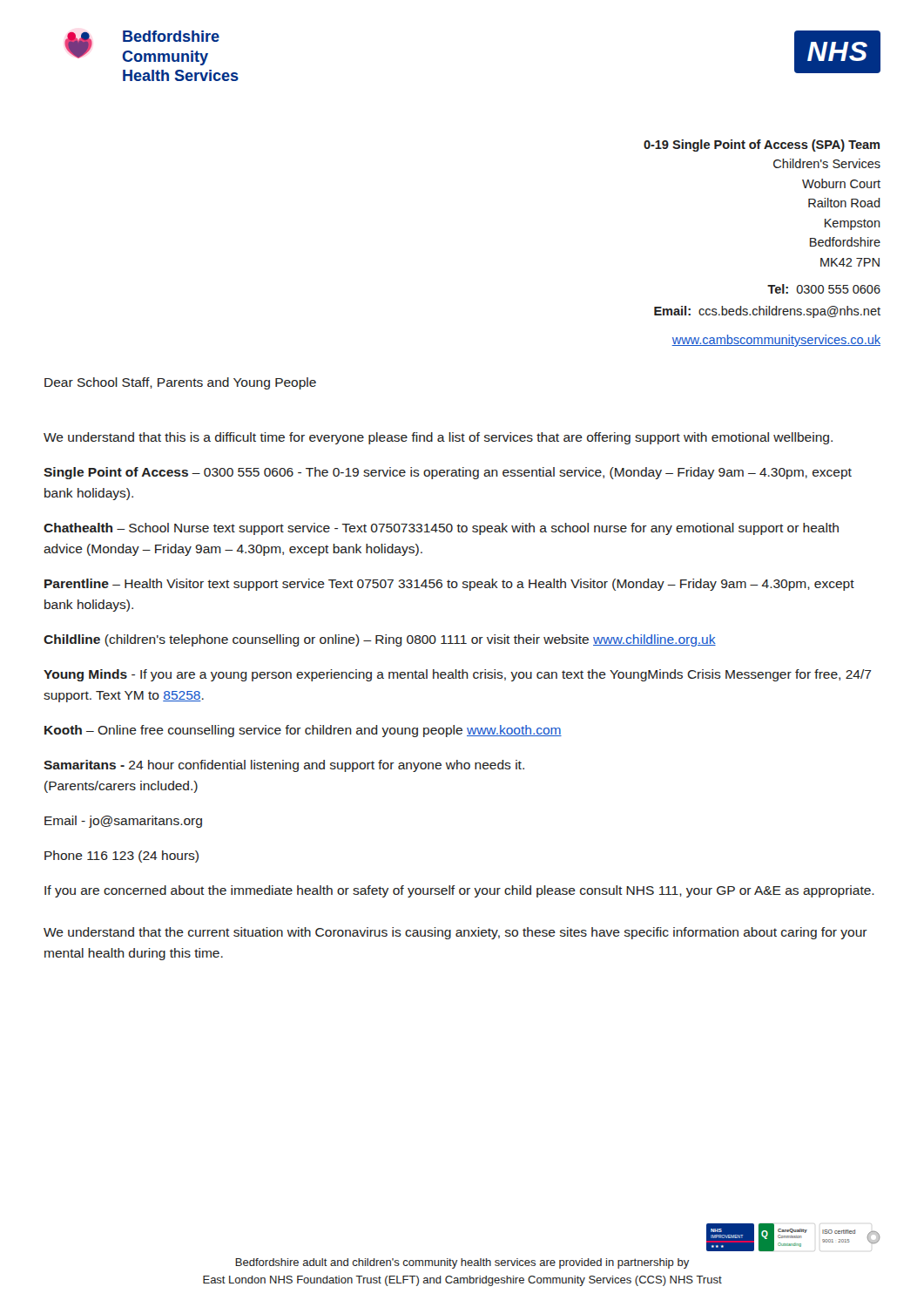924x1307 pixels.
Task: Click on the text block containing "Childline (children's telephone counselling or online) – Ring"
Action: tap(379, 639)
